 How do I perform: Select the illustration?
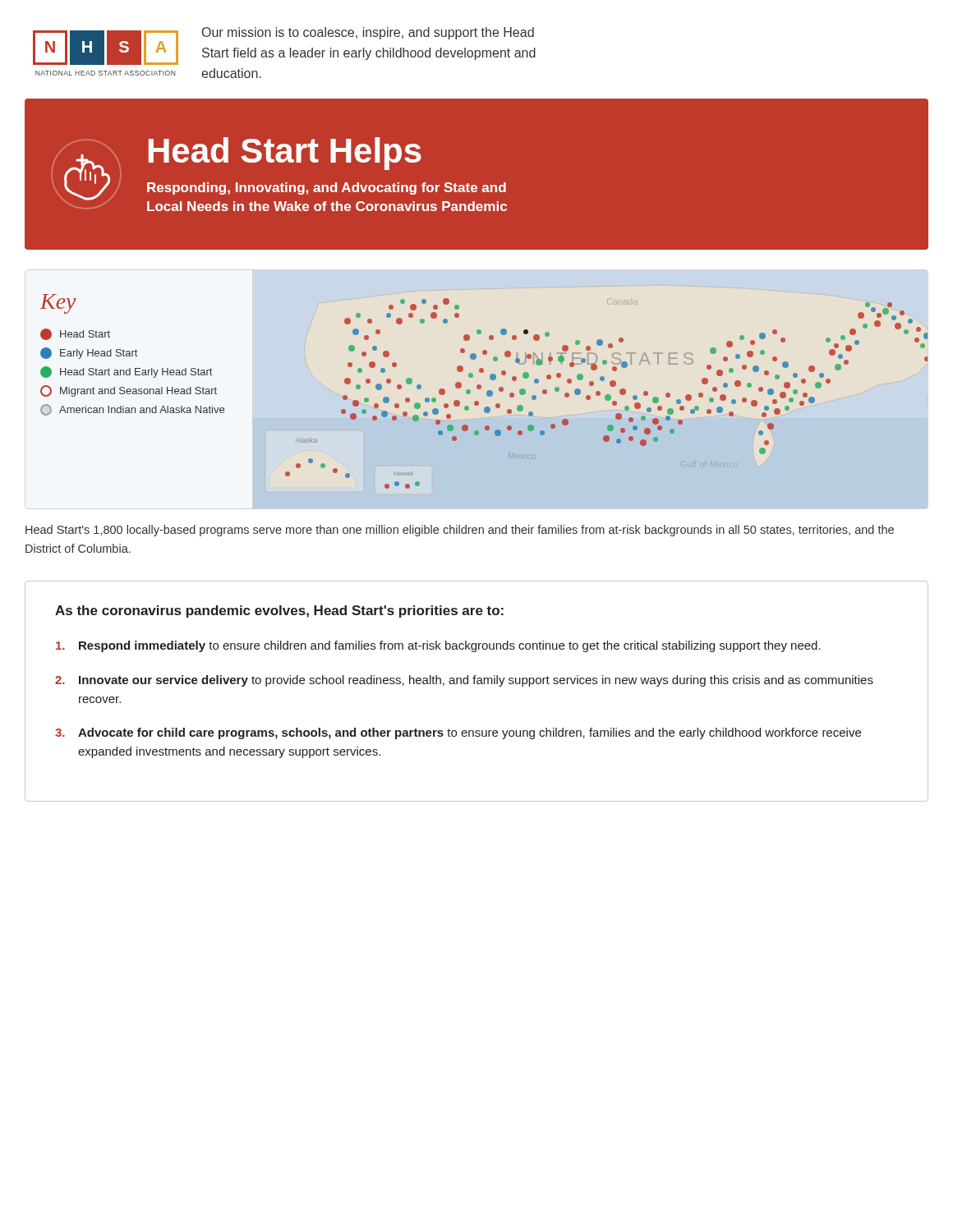(86, 174)
